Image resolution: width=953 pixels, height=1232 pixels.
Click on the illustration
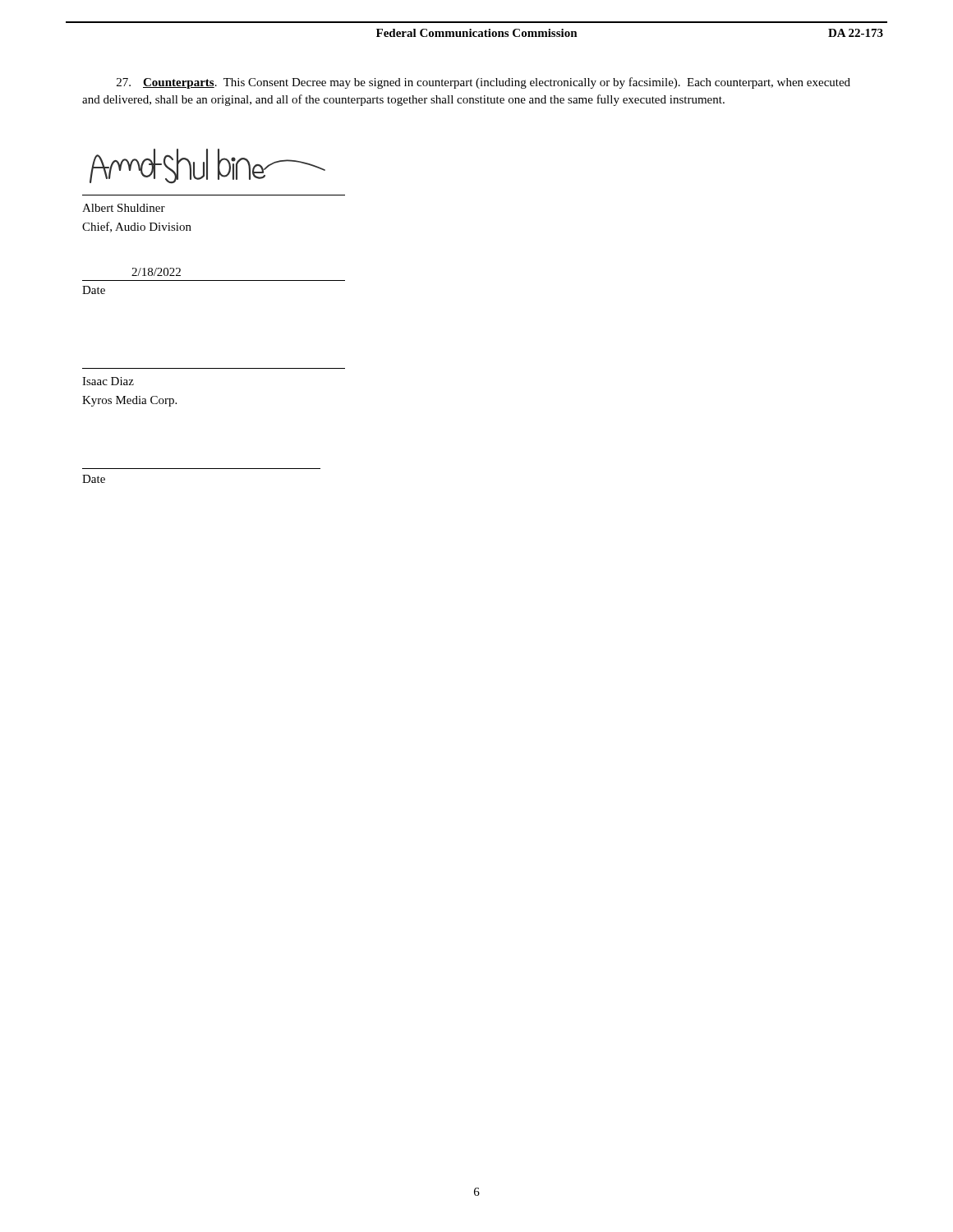click(476, 164)
